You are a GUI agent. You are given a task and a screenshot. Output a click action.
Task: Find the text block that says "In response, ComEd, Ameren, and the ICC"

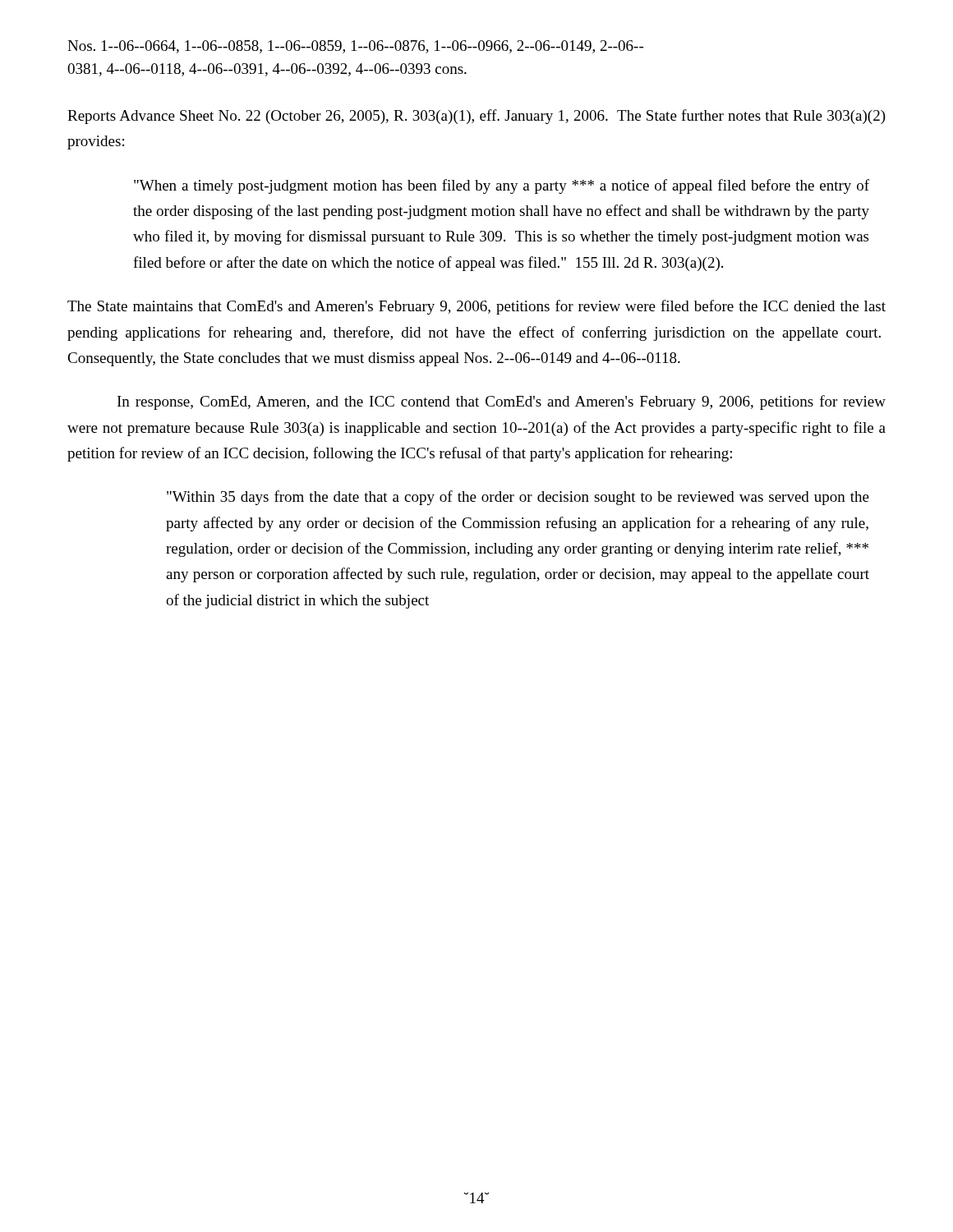[x=476, y=427]
